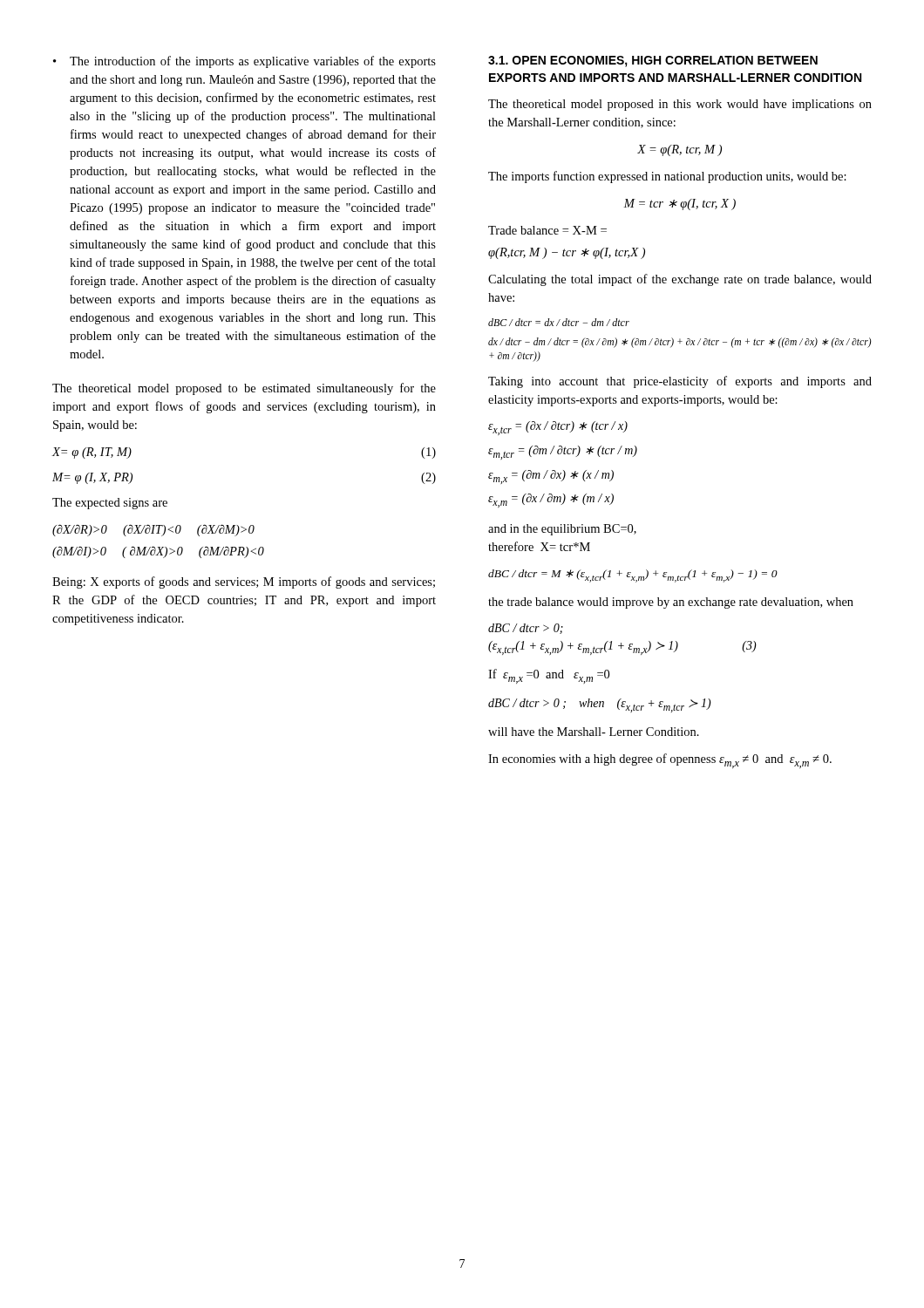This screenshot has width=924, height=1308.
Task: Locate the element starting "φ(R,tcr, M ) − tcr ∗ φ(I,"
Action: tap(567, 252)
